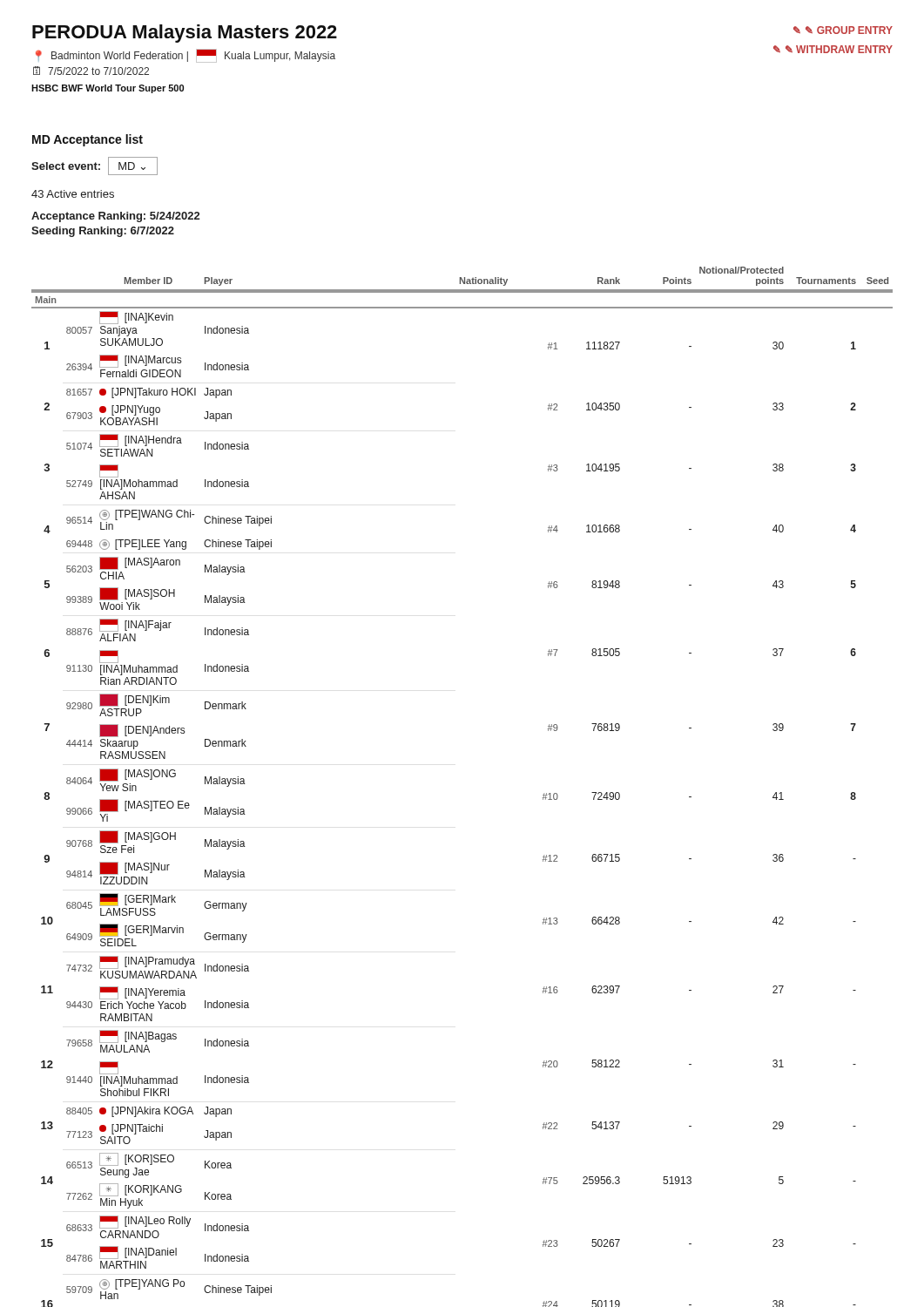Find "MD Acceptance list" on this page

click(87, 139)
